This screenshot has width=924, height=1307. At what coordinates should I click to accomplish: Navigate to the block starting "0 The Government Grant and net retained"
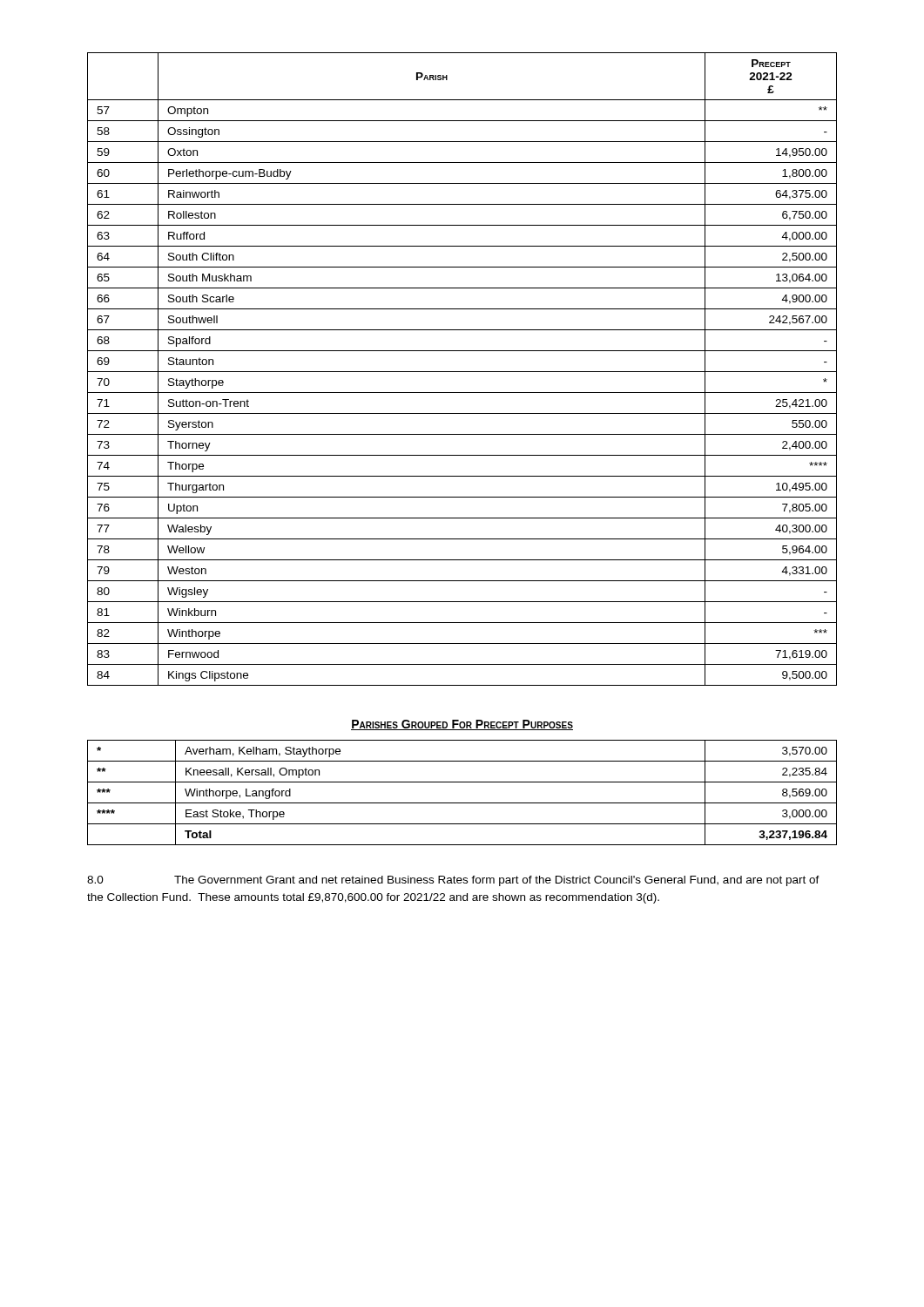[x=453, y=888]
